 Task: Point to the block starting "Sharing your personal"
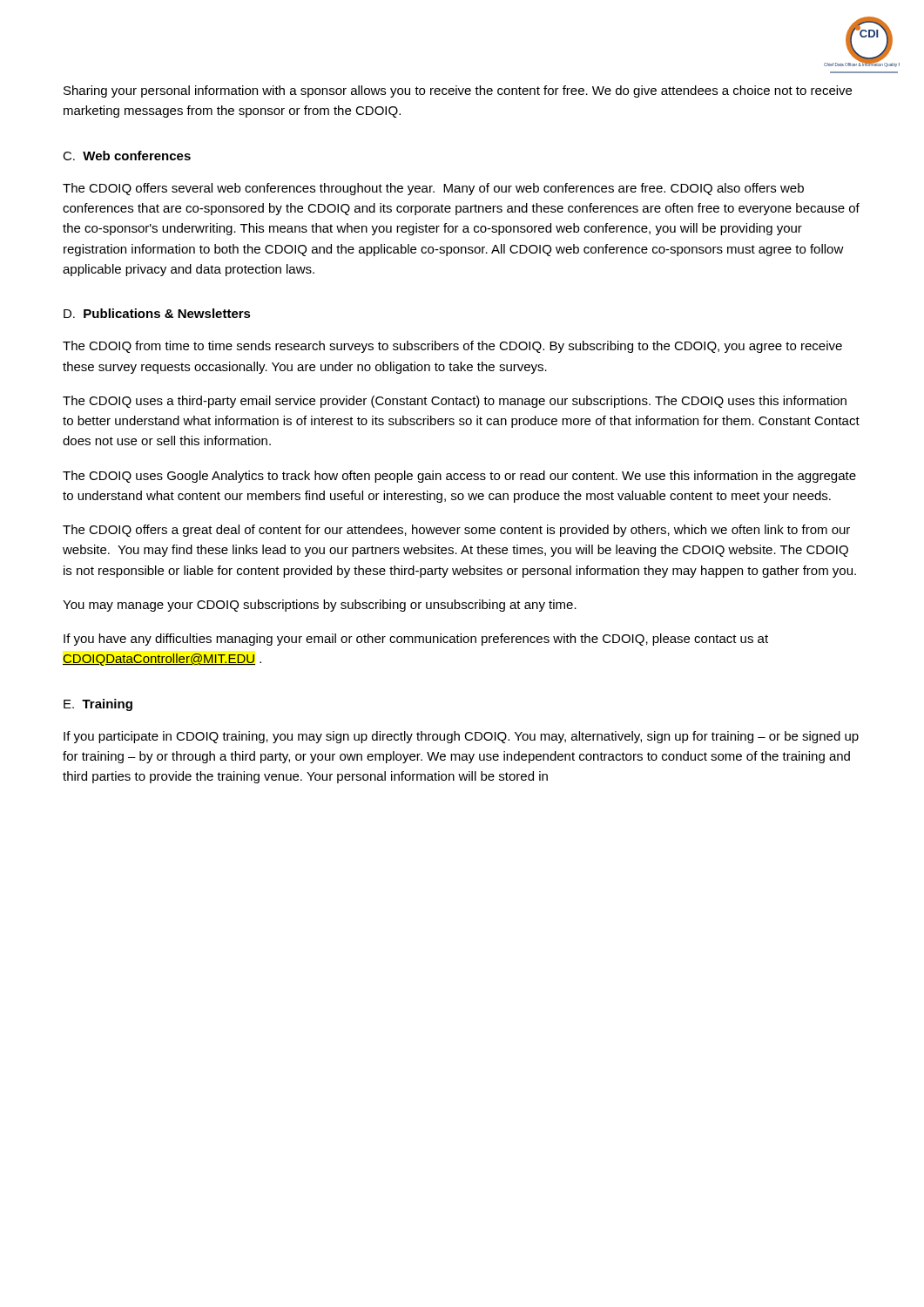(x=458, y=100)
